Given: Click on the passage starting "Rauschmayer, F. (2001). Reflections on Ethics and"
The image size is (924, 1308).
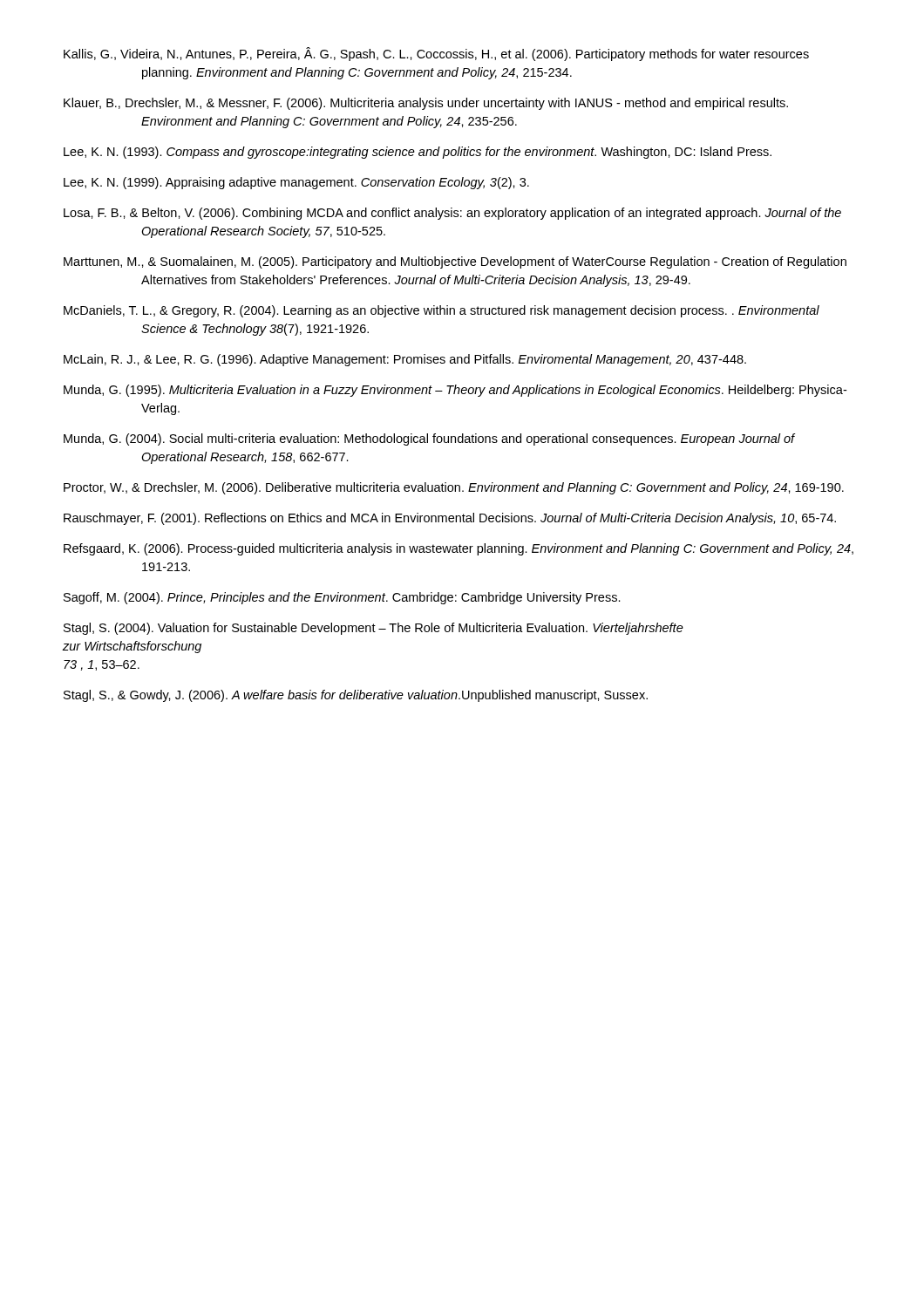Looking at the screenshot, I should (x=450, y=518).
